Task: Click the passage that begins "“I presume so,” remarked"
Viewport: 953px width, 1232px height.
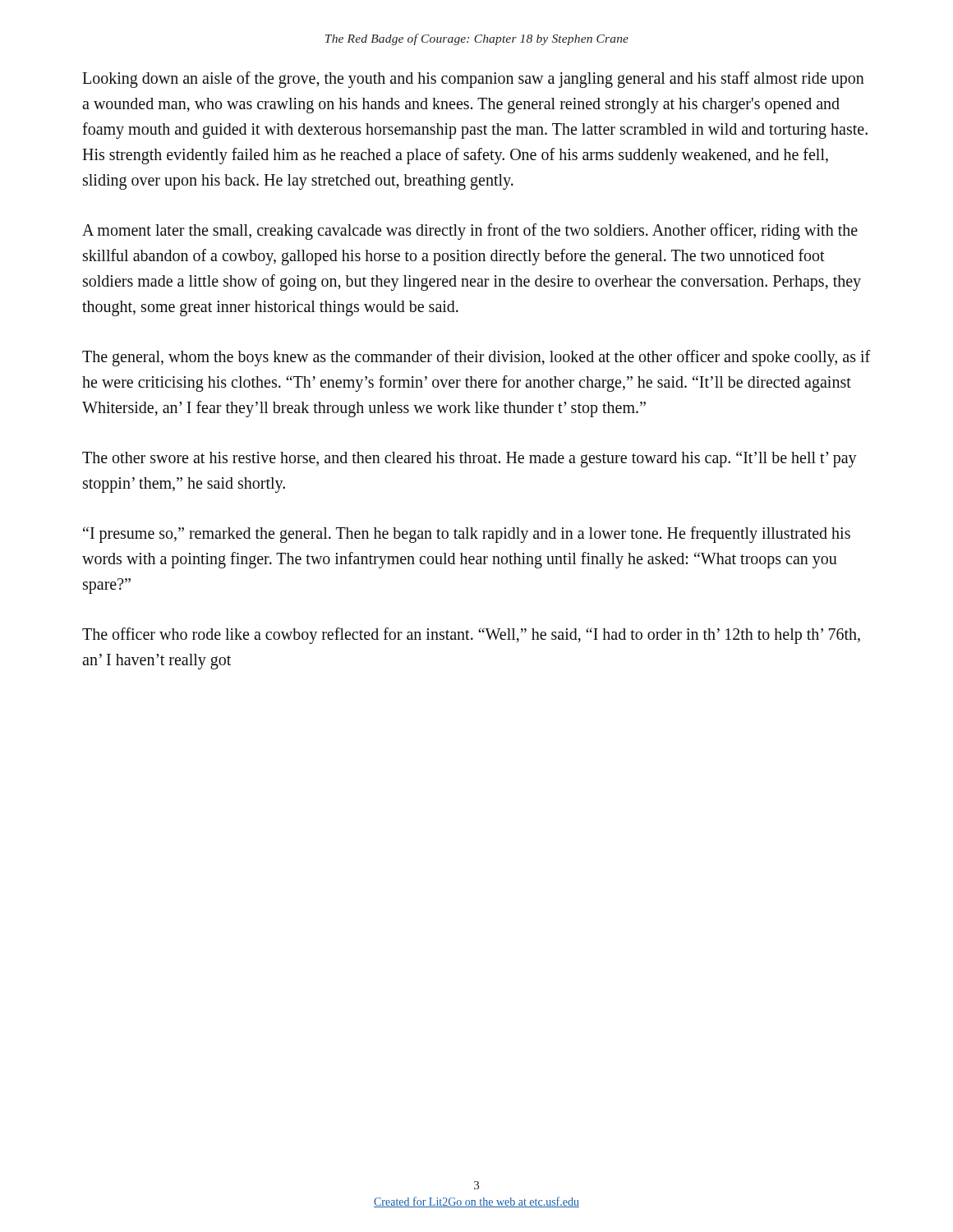Action: [x=466, y=558]
